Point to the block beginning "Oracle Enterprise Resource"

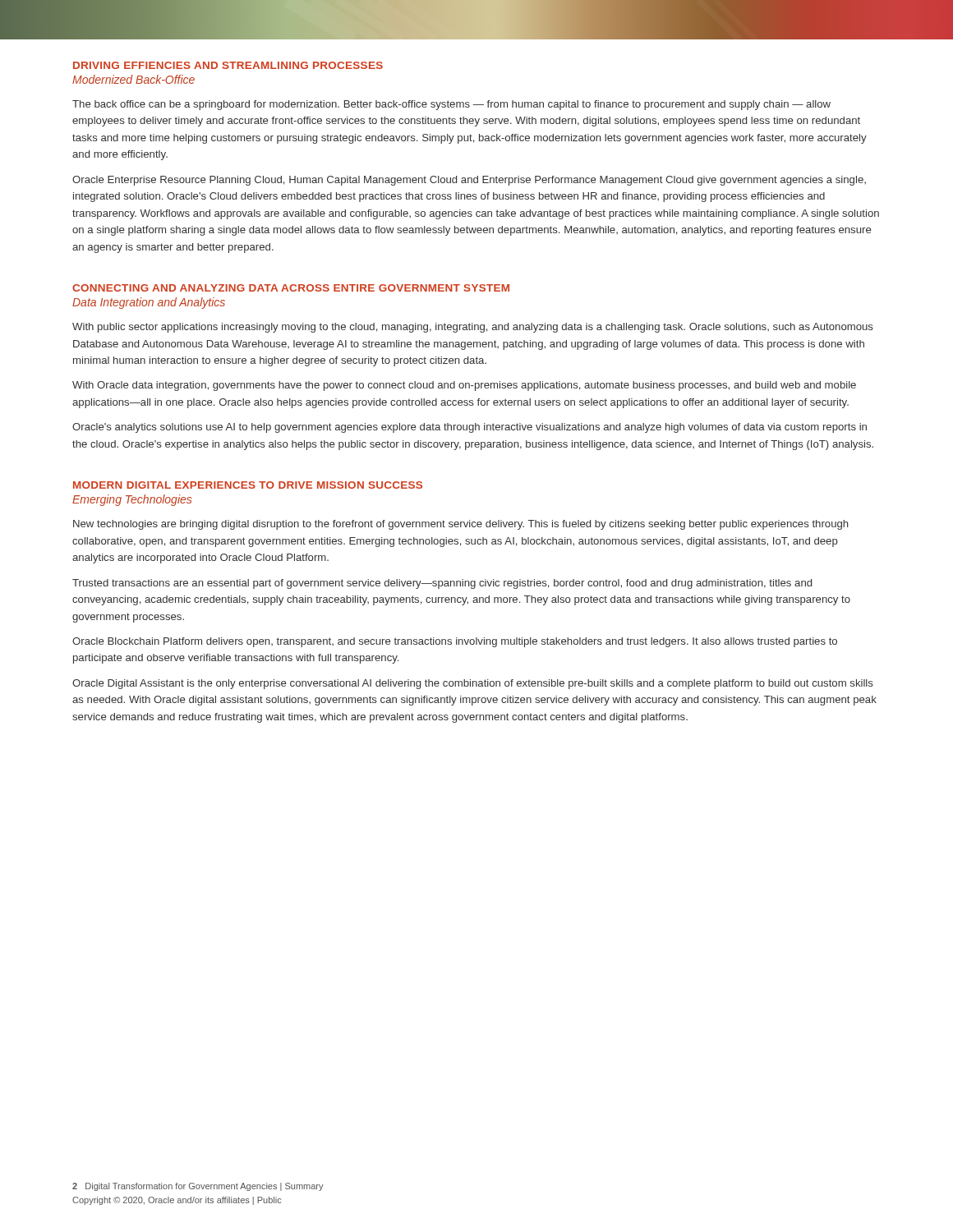click(476, 214)
